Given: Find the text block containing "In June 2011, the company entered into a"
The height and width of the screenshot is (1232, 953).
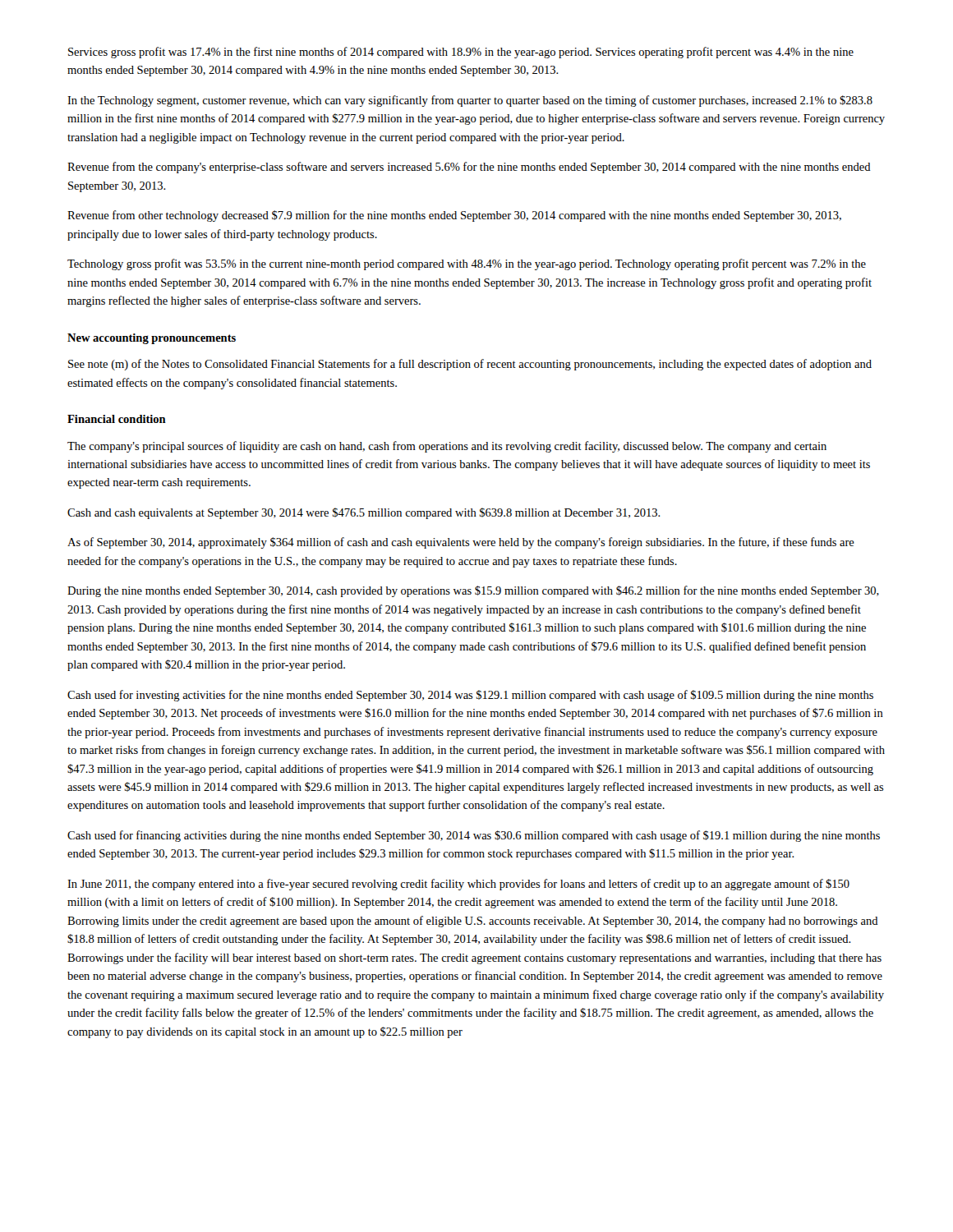Looking at the screenshot, I should pos(476,957).
